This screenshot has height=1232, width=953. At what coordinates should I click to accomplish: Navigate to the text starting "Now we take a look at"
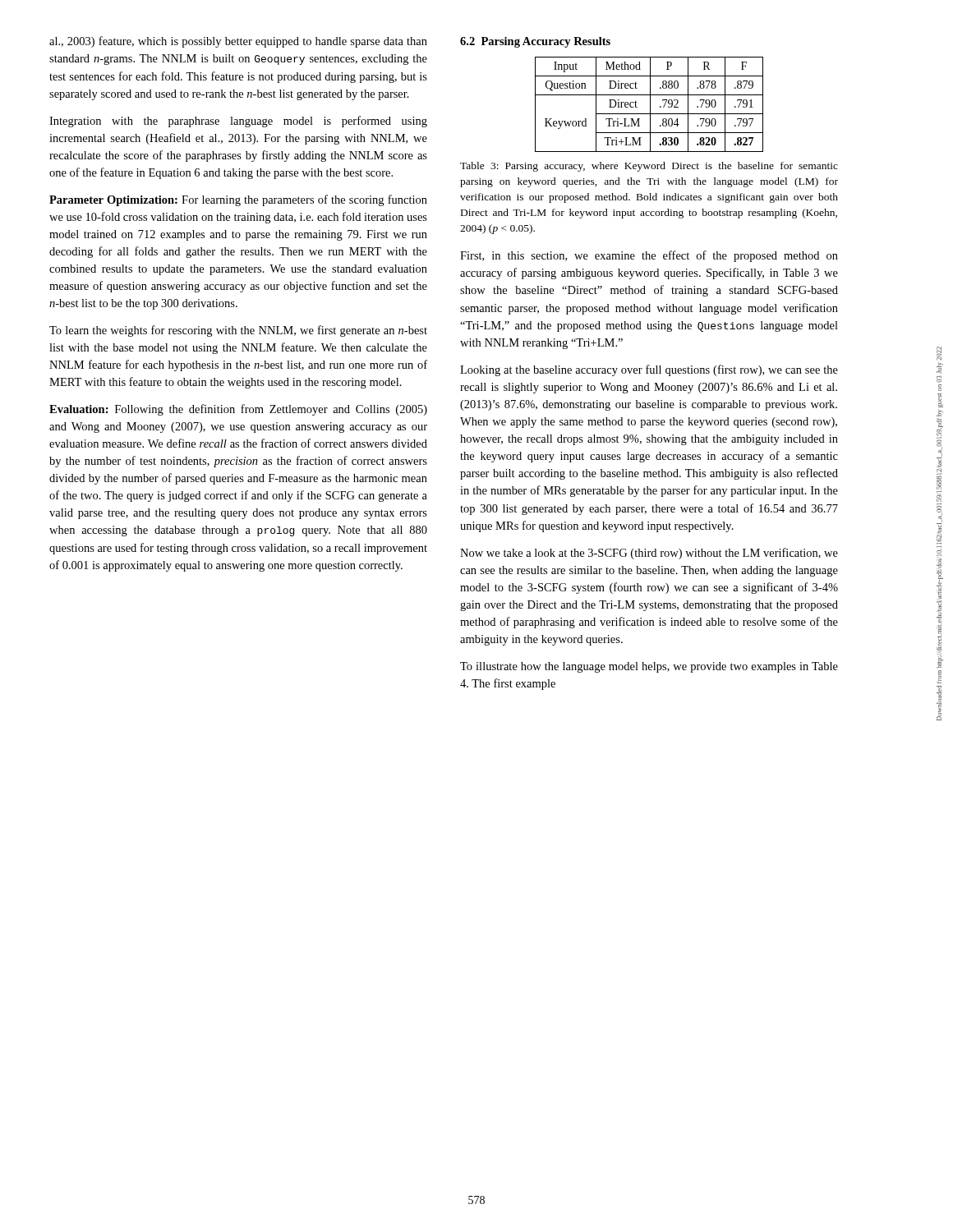pos(649,595)
